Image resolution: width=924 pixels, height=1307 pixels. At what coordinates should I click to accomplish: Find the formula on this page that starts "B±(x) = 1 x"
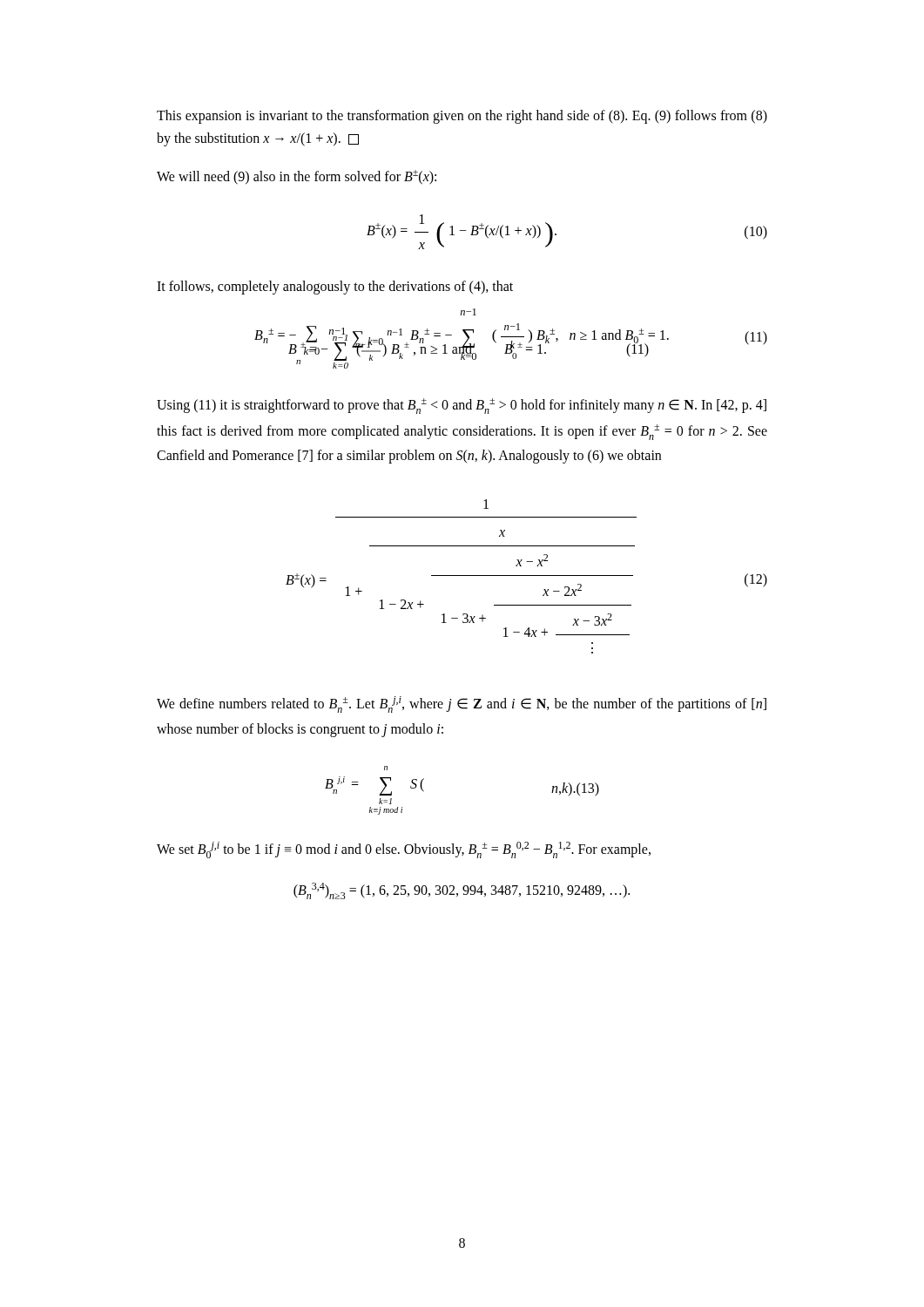(567, 232)
